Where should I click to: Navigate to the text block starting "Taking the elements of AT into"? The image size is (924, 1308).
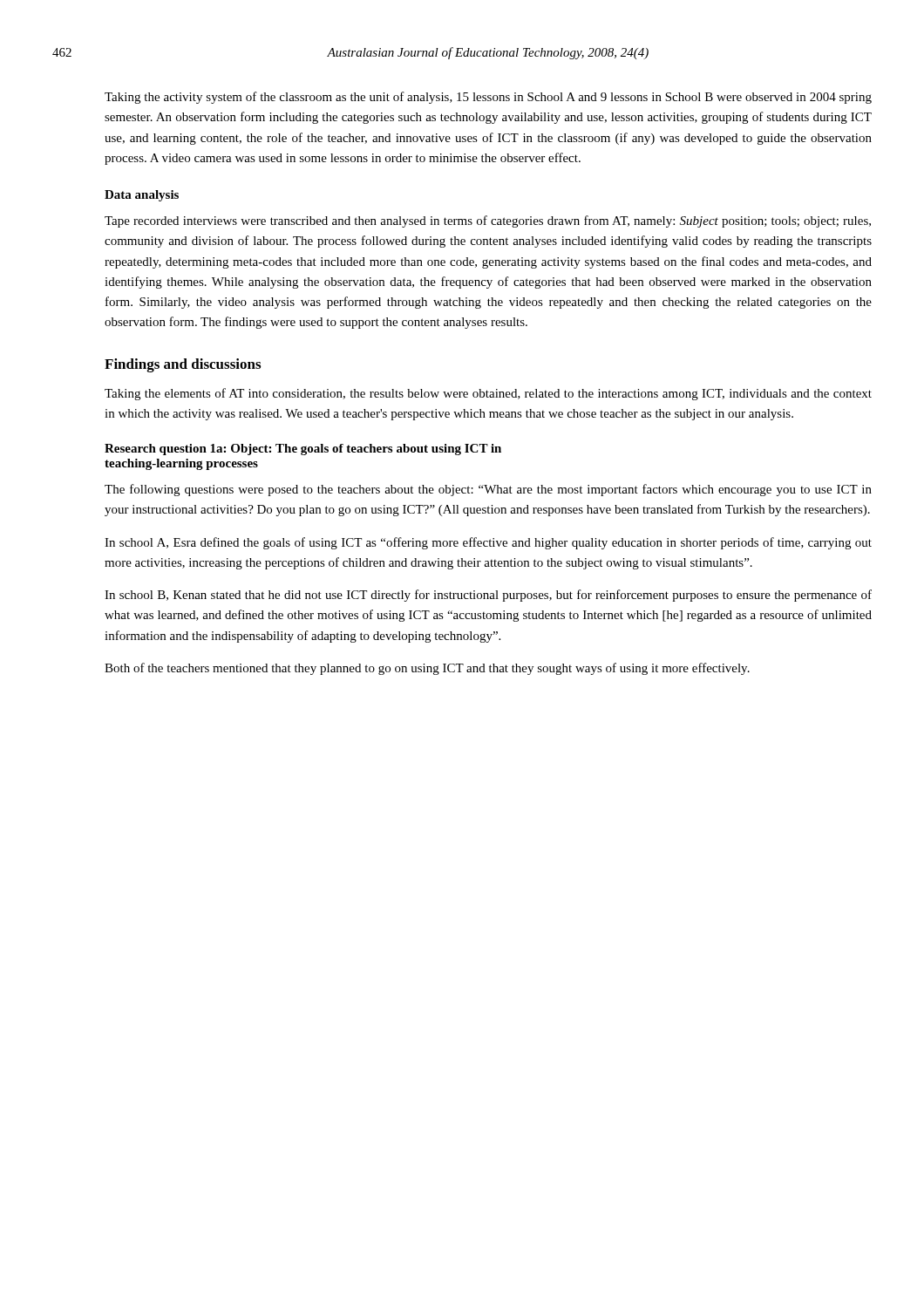click(488, 403)
